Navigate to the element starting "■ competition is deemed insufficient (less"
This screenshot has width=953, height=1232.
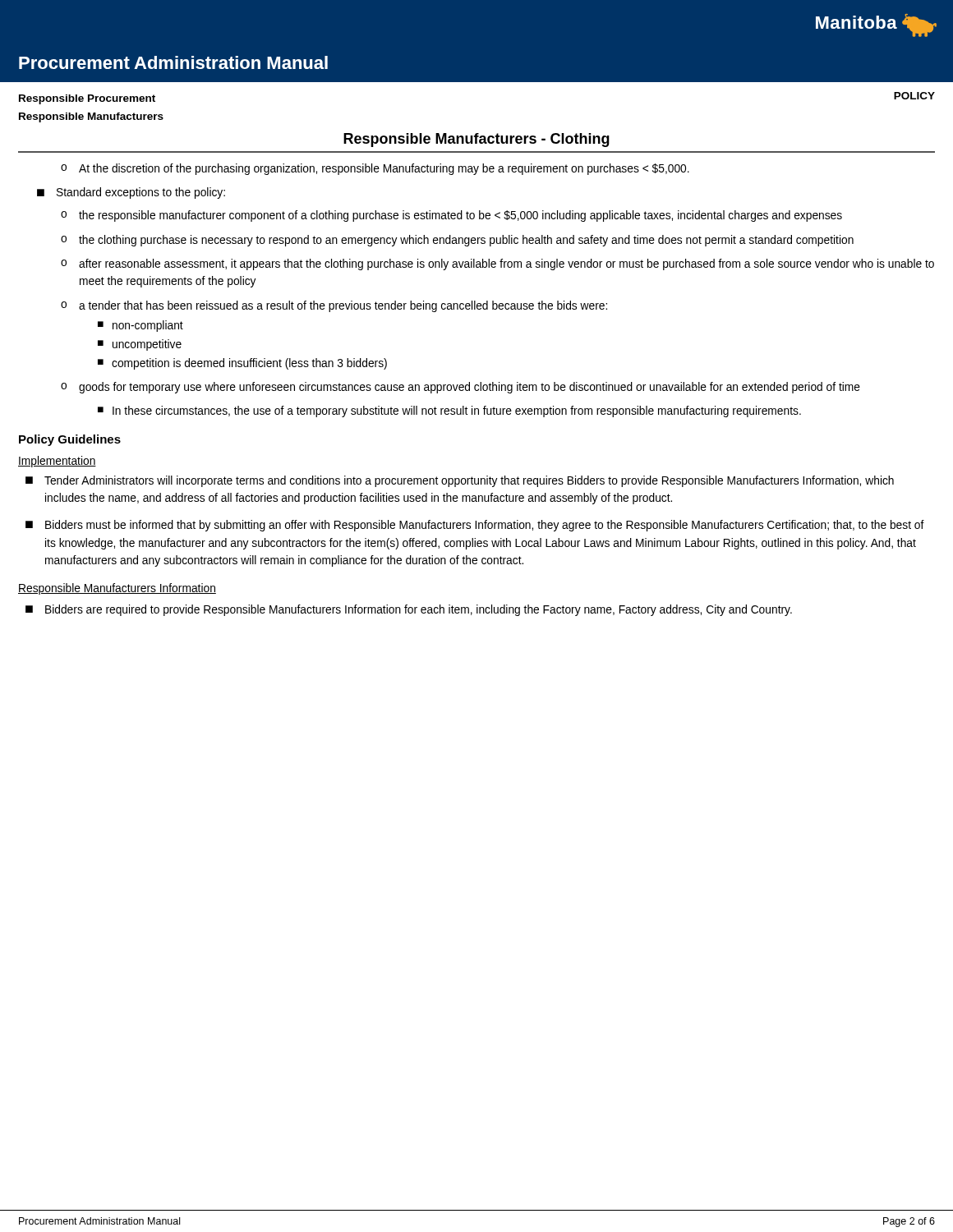[x=242, y=364]
